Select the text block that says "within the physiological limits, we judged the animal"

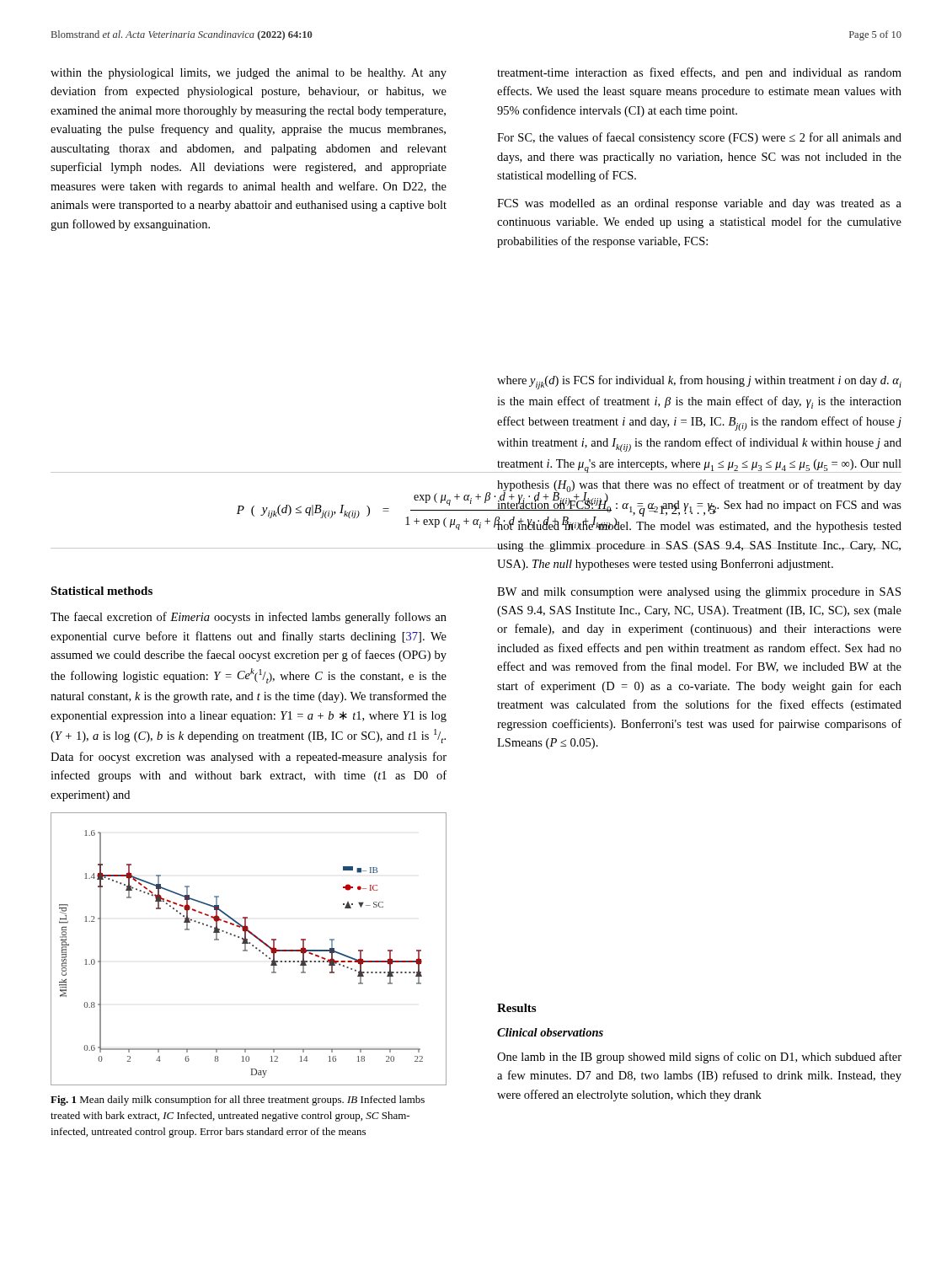point(249,148)
